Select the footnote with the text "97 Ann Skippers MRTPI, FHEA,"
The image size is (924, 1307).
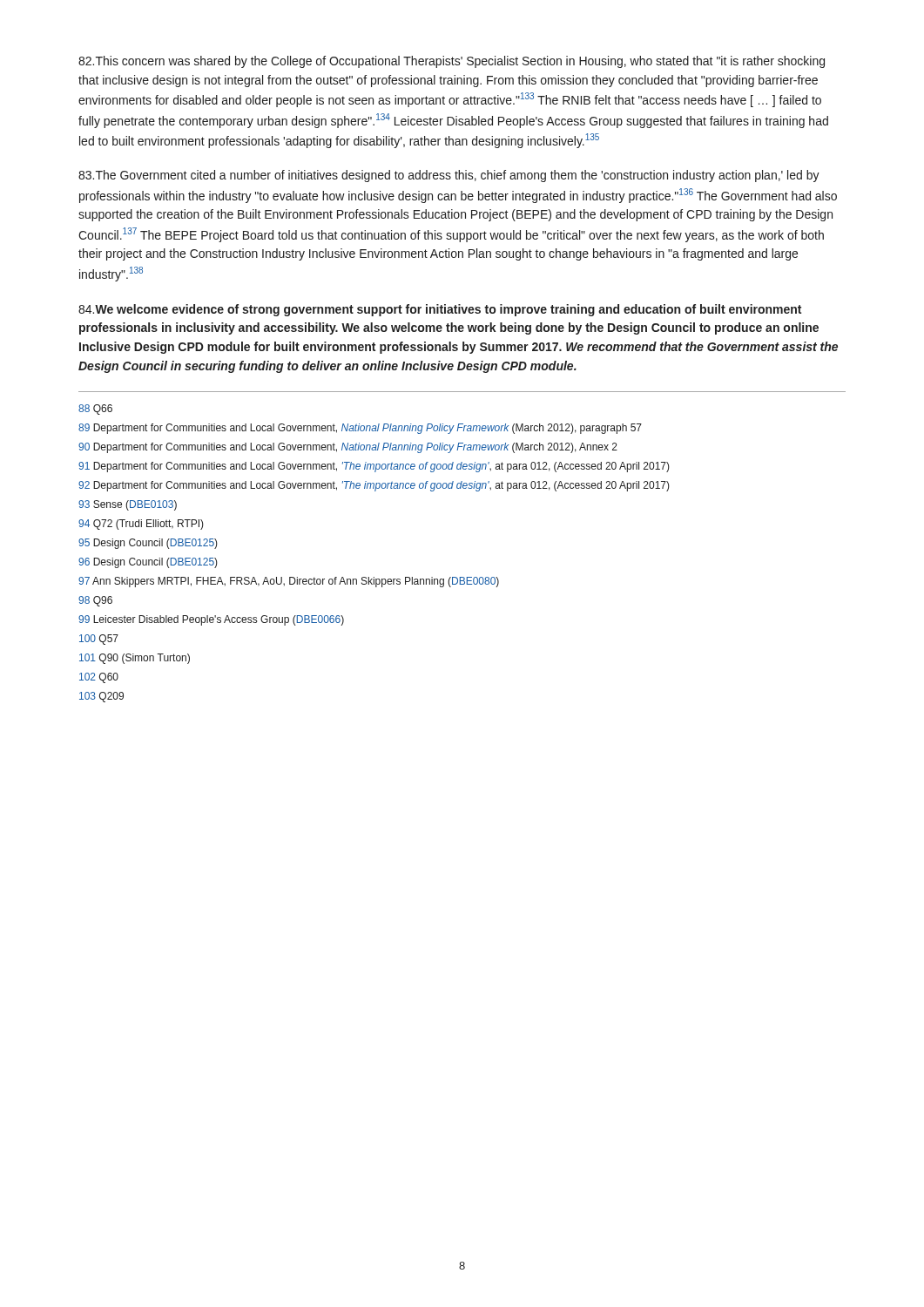(x=289, y=581)
